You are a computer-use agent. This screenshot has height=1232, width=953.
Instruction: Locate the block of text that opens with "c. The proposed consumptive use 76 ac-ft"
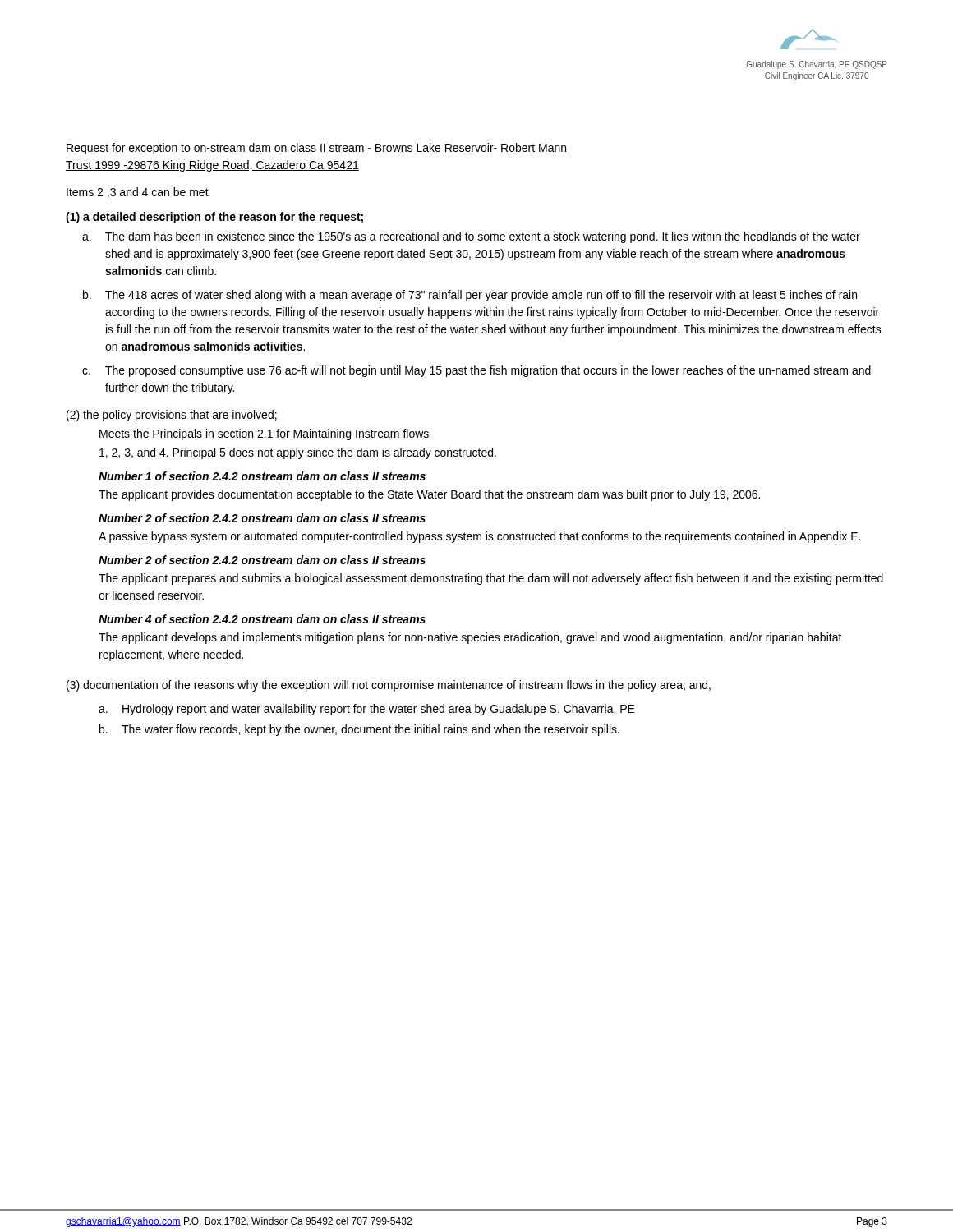485,379
